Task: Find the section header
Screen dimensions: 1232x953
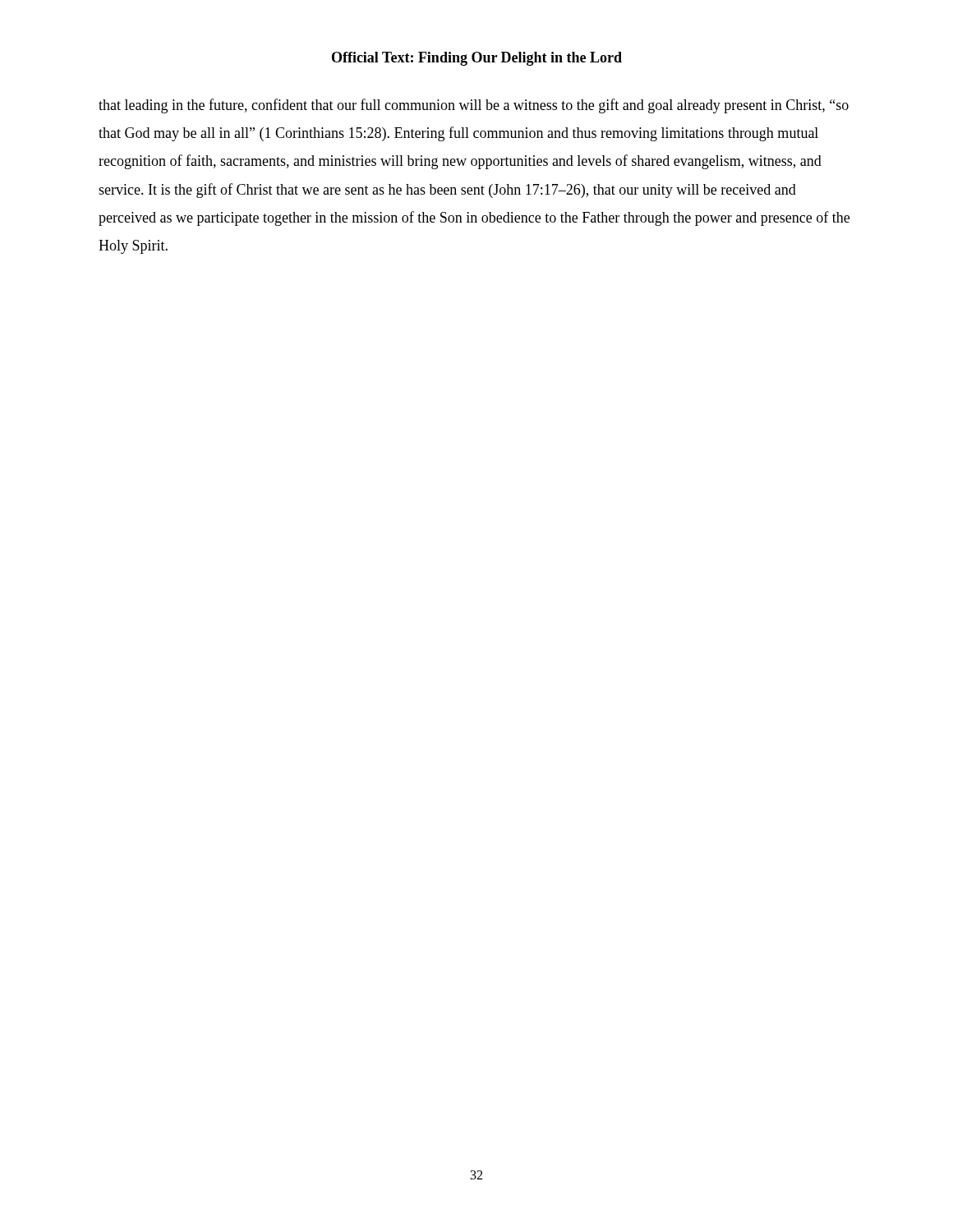Action: coord(476,57)
